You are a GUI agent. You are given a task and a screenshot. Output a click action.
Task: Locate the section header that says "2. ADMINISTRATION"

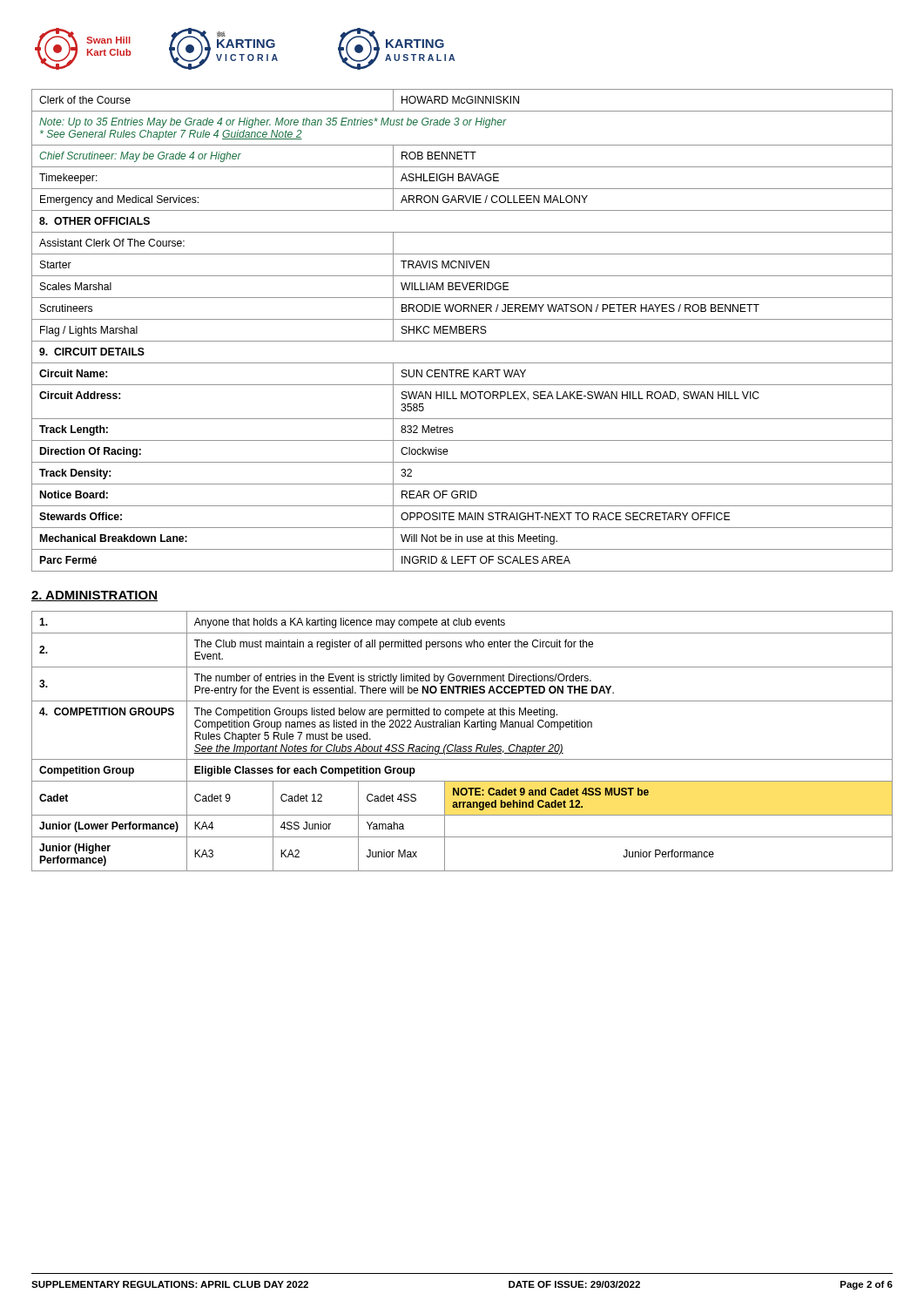click(94, 595)
